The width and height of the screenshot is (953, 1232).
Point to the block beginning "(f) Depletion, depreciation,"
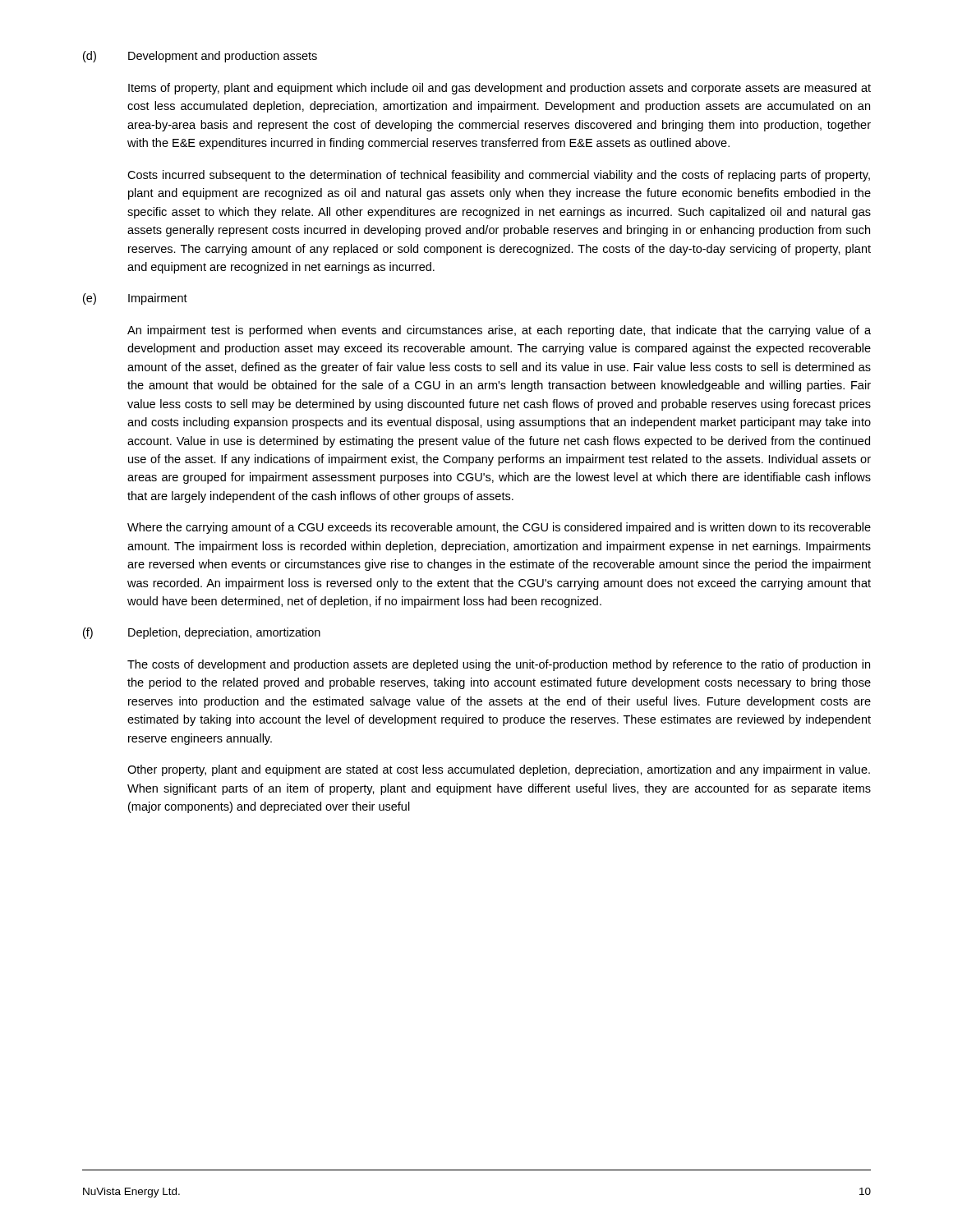202,633
